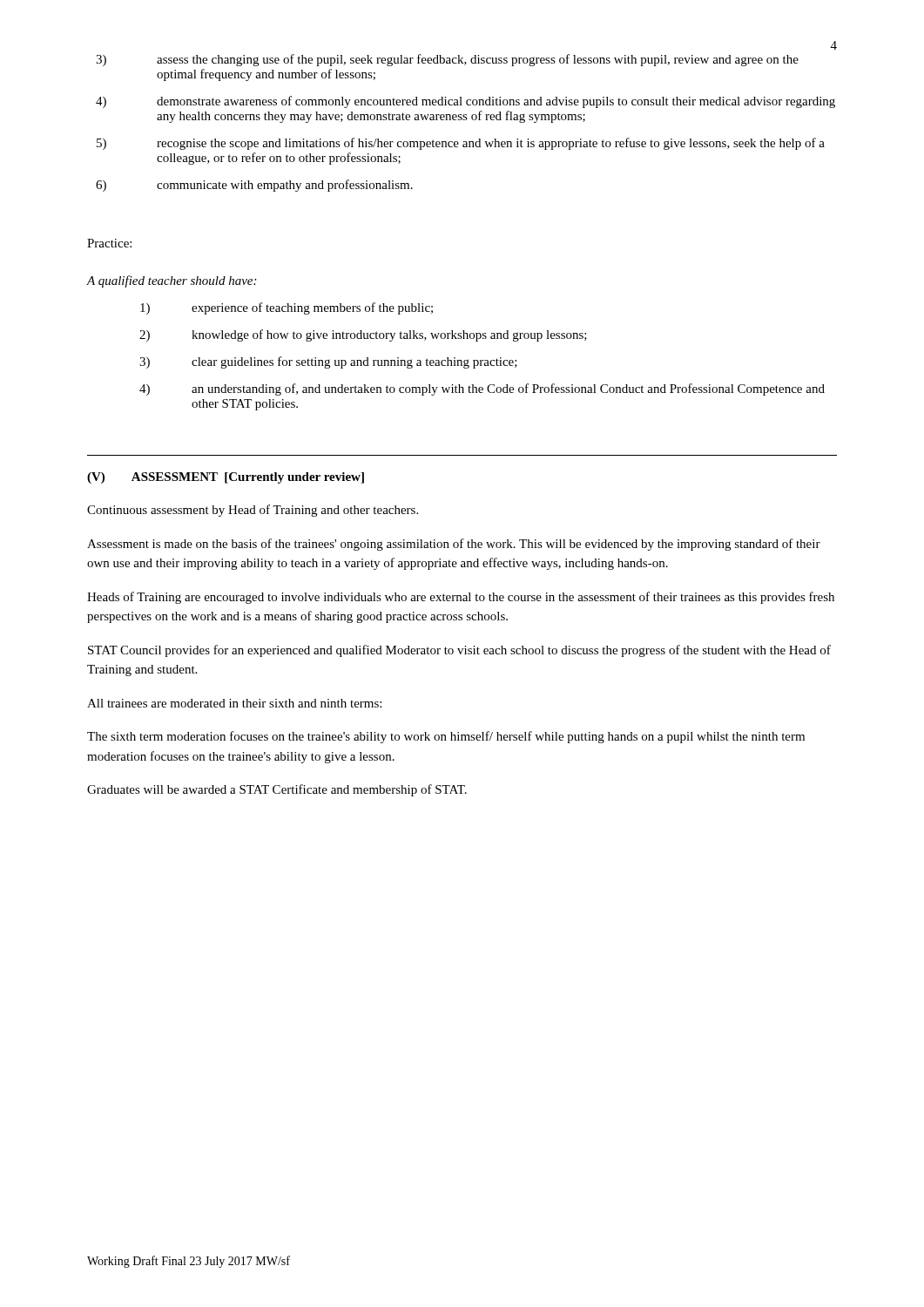Image resolution: width=924 pixels, height=1307 pixels.
Task: Navigate to the region starting "3) clear guidelines for setting up"
Action: pos(488,362)
